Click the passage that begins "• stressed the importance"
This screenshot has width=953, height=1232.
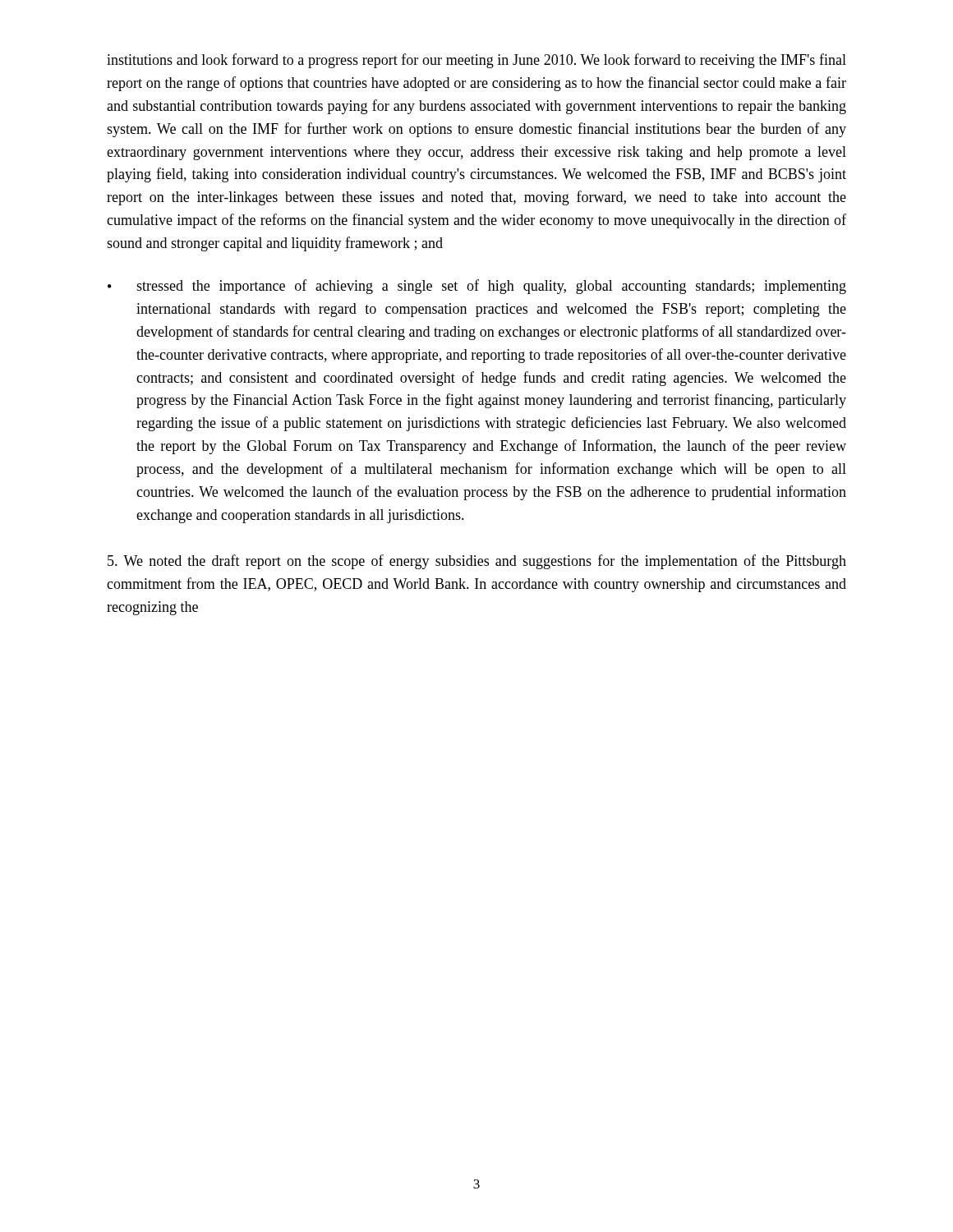[476, 401]
